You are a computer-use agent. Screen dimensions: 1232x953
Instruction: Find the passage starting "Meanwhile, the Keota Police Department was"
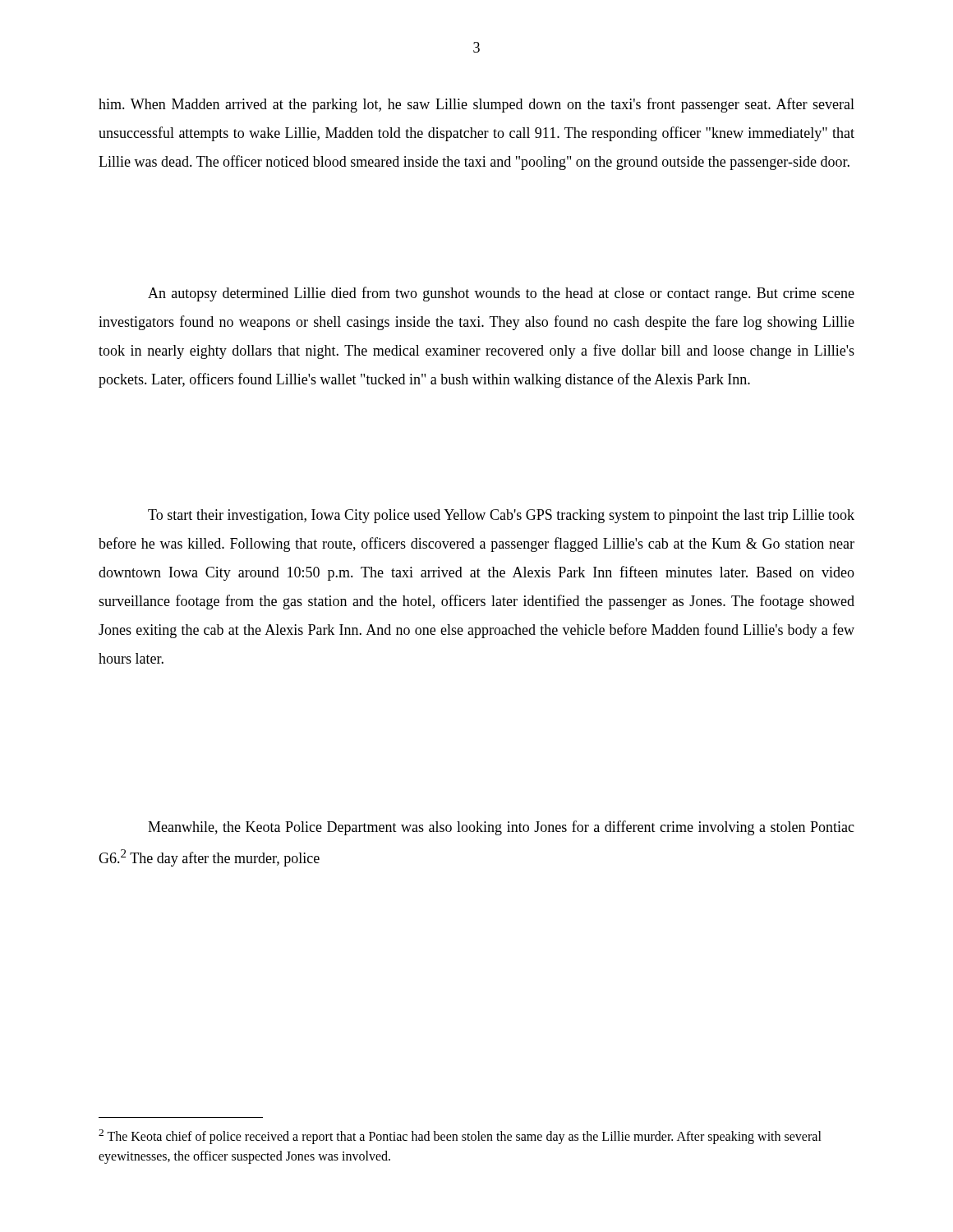[476, 843]
